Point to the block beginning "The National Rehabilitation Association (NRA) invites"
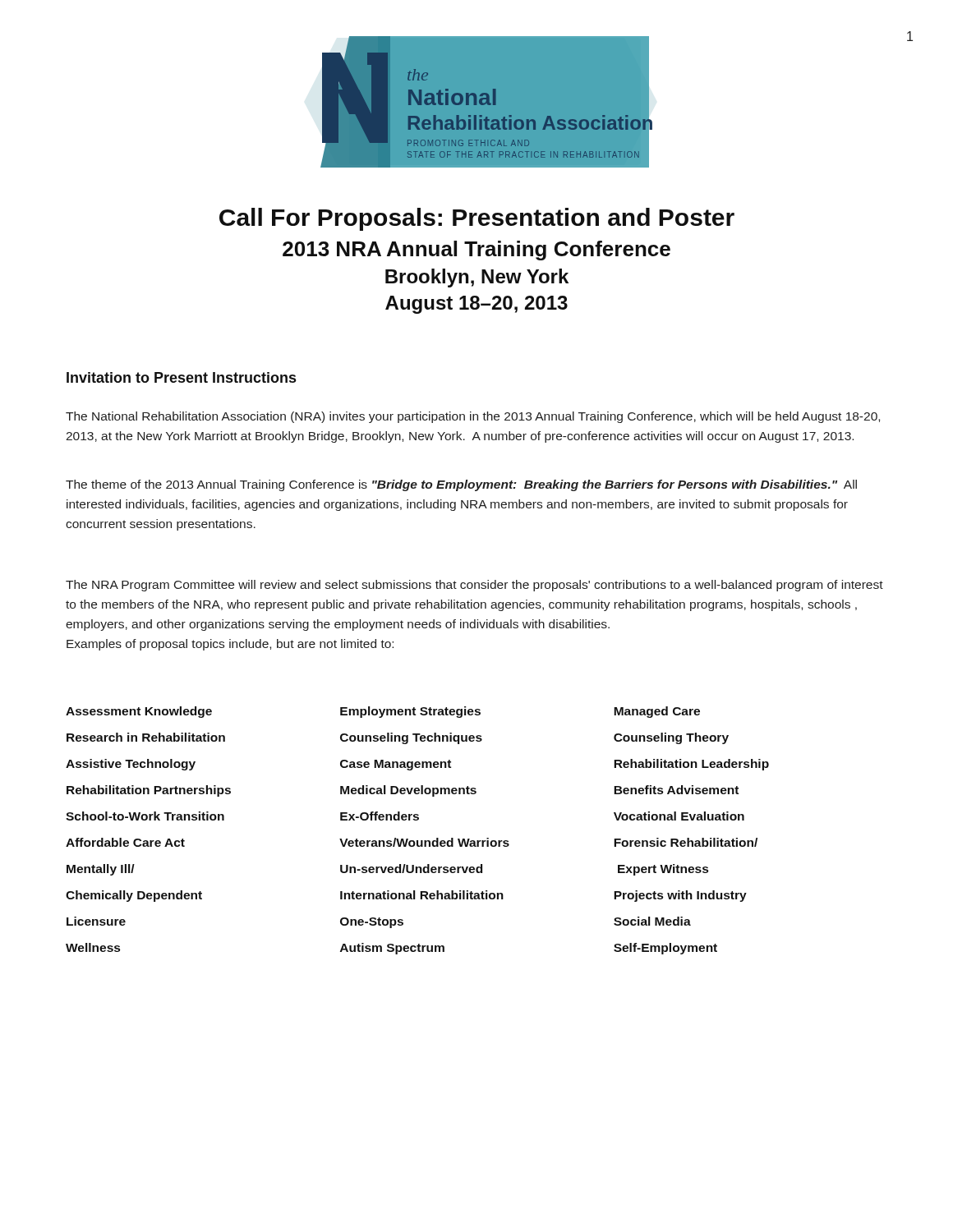Viewport: 953px width, 1232px height. pyautogui.click(x=473, y=426)
